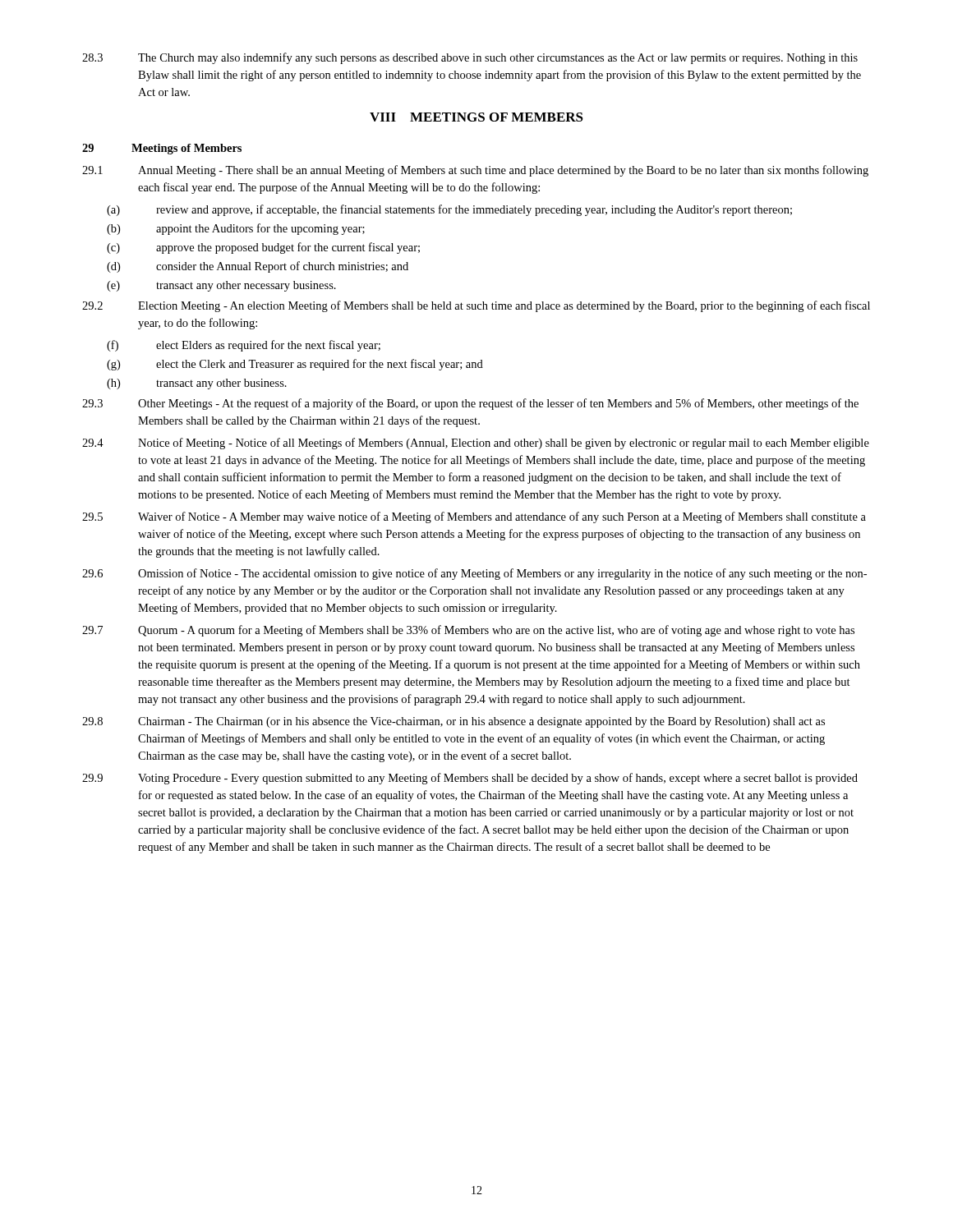Click on the region starting "5 Waiver of Notice"

point(476,534)
